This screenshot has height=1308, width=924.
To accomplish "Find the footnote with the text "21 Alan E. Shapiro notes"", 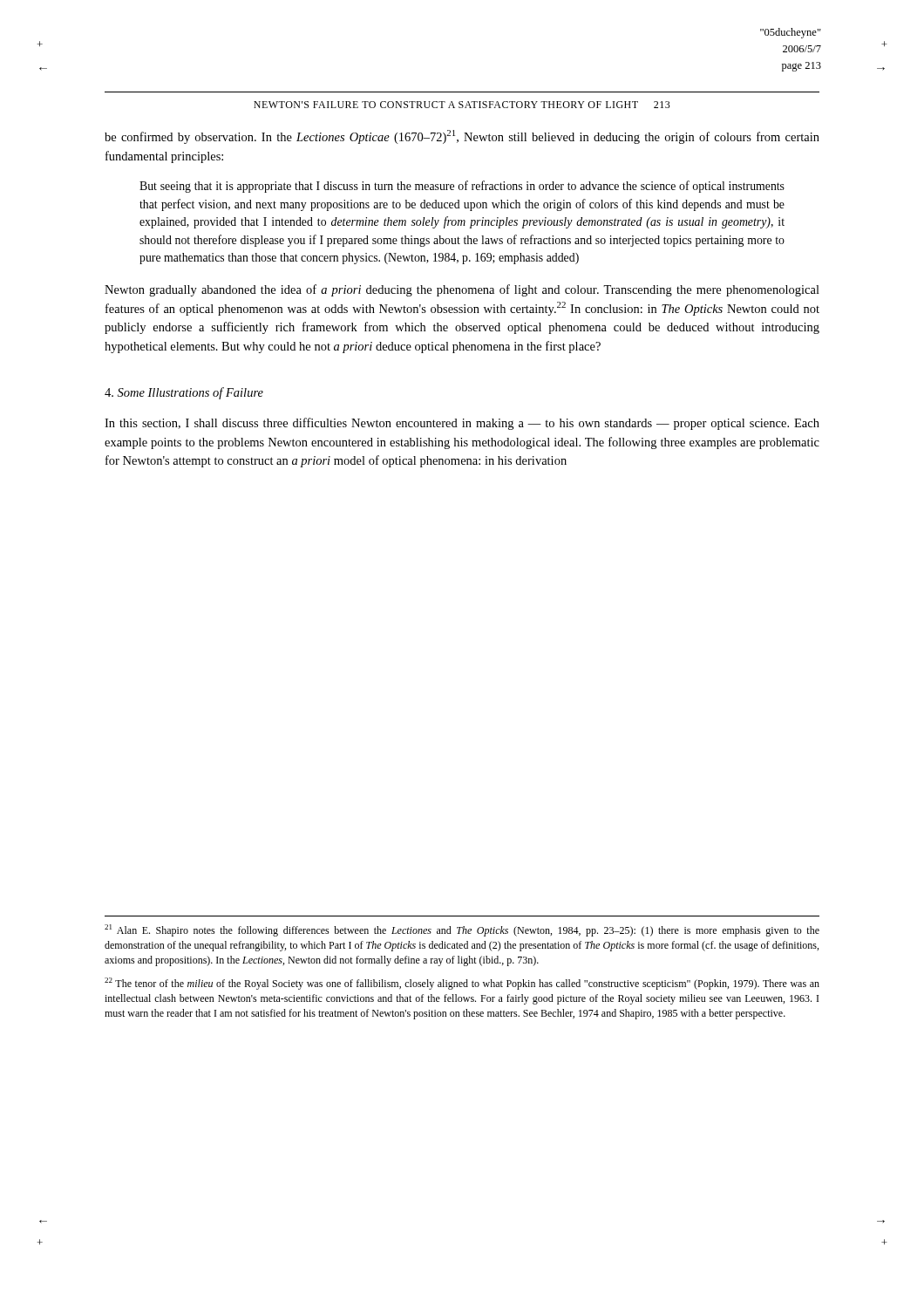I will tap(462, 945).
